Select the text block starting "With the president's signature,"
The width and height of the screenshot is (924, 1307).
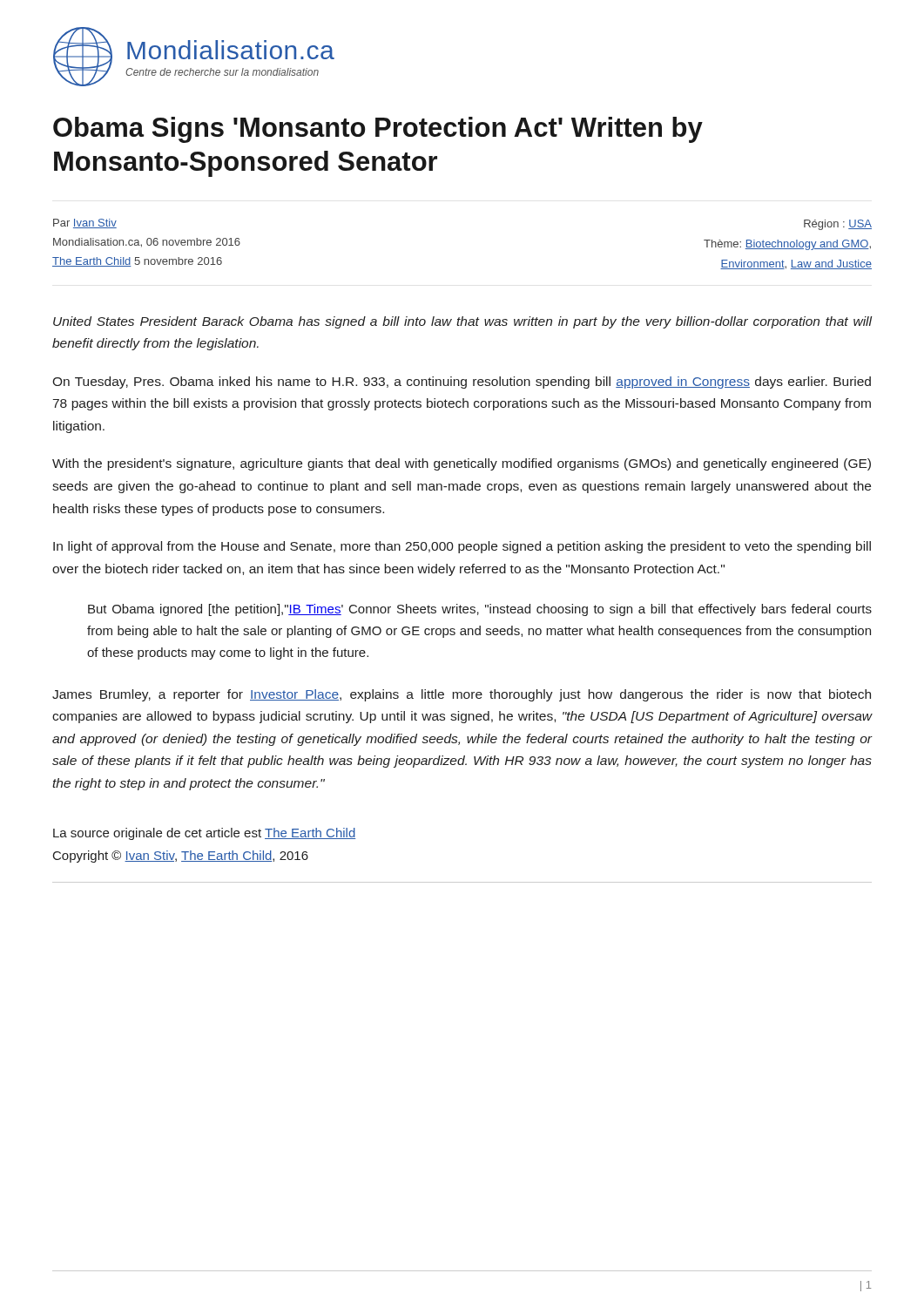pyautogui.click(x=462, y=486)
